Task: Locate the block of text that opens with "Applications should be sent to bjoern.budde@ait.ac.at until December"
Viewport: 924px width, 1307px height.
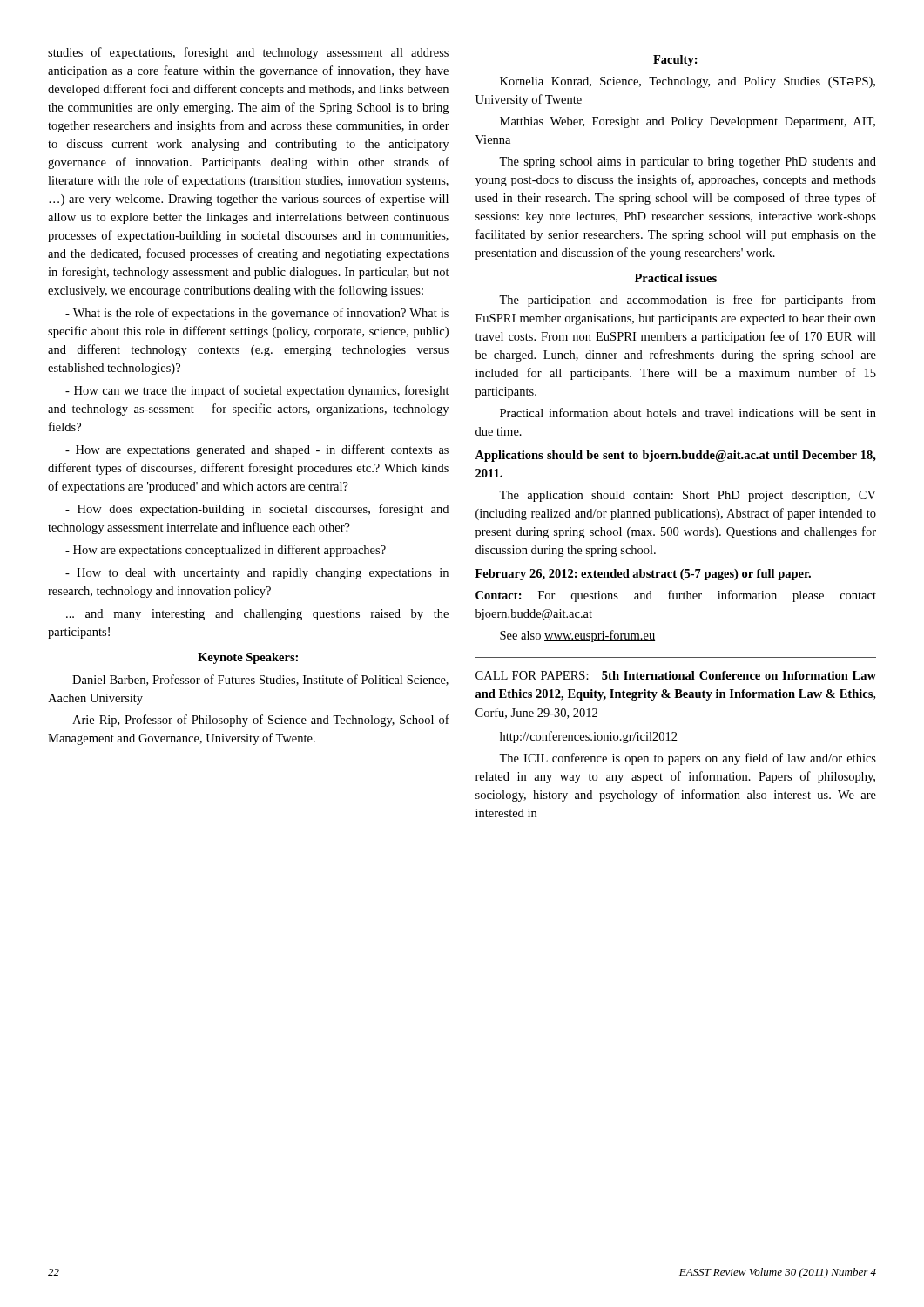Action: point(676,465)
